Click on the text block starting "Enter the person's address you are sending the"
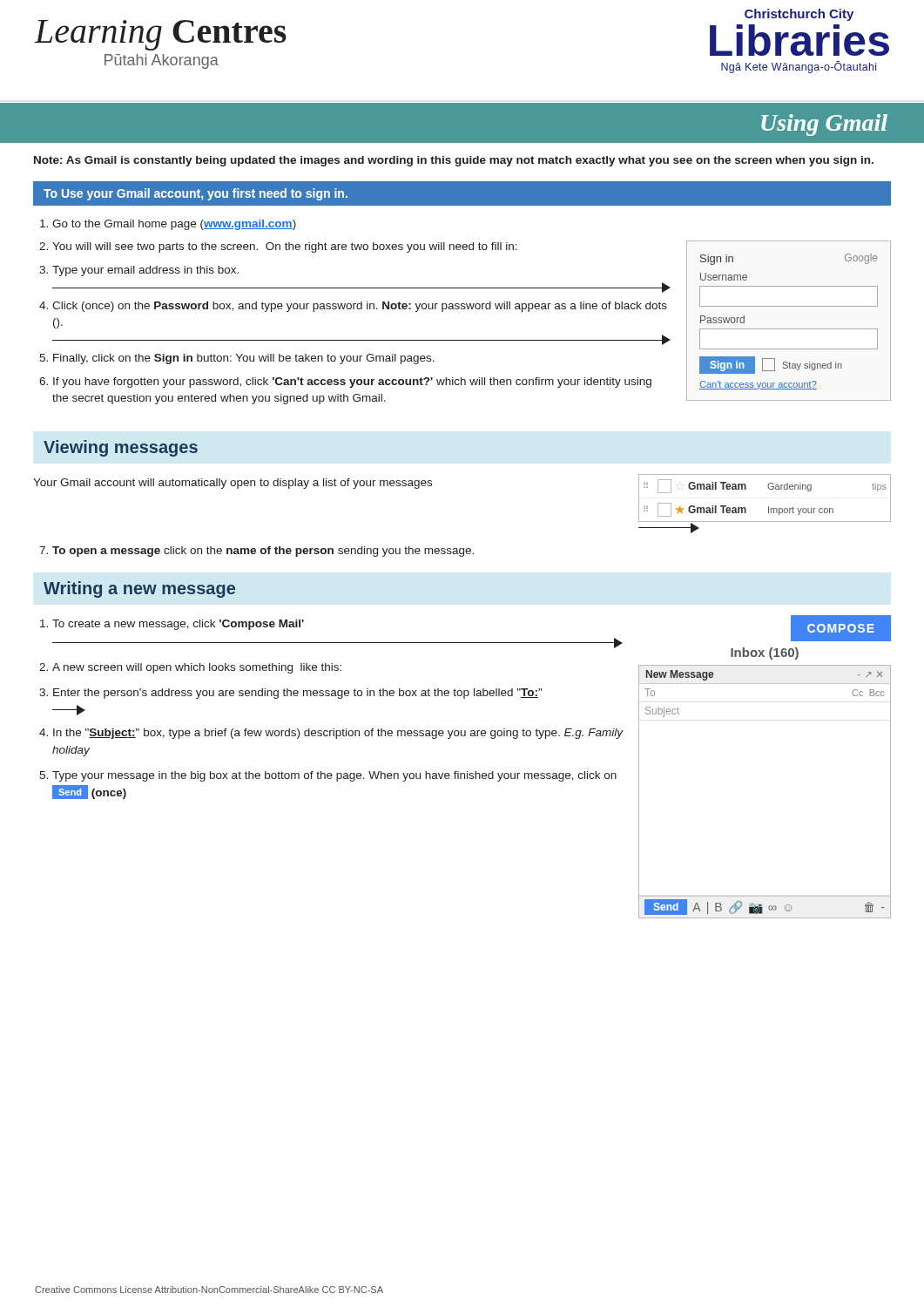This screenshot has width=924, height=1307. click(x=337, y=701)
